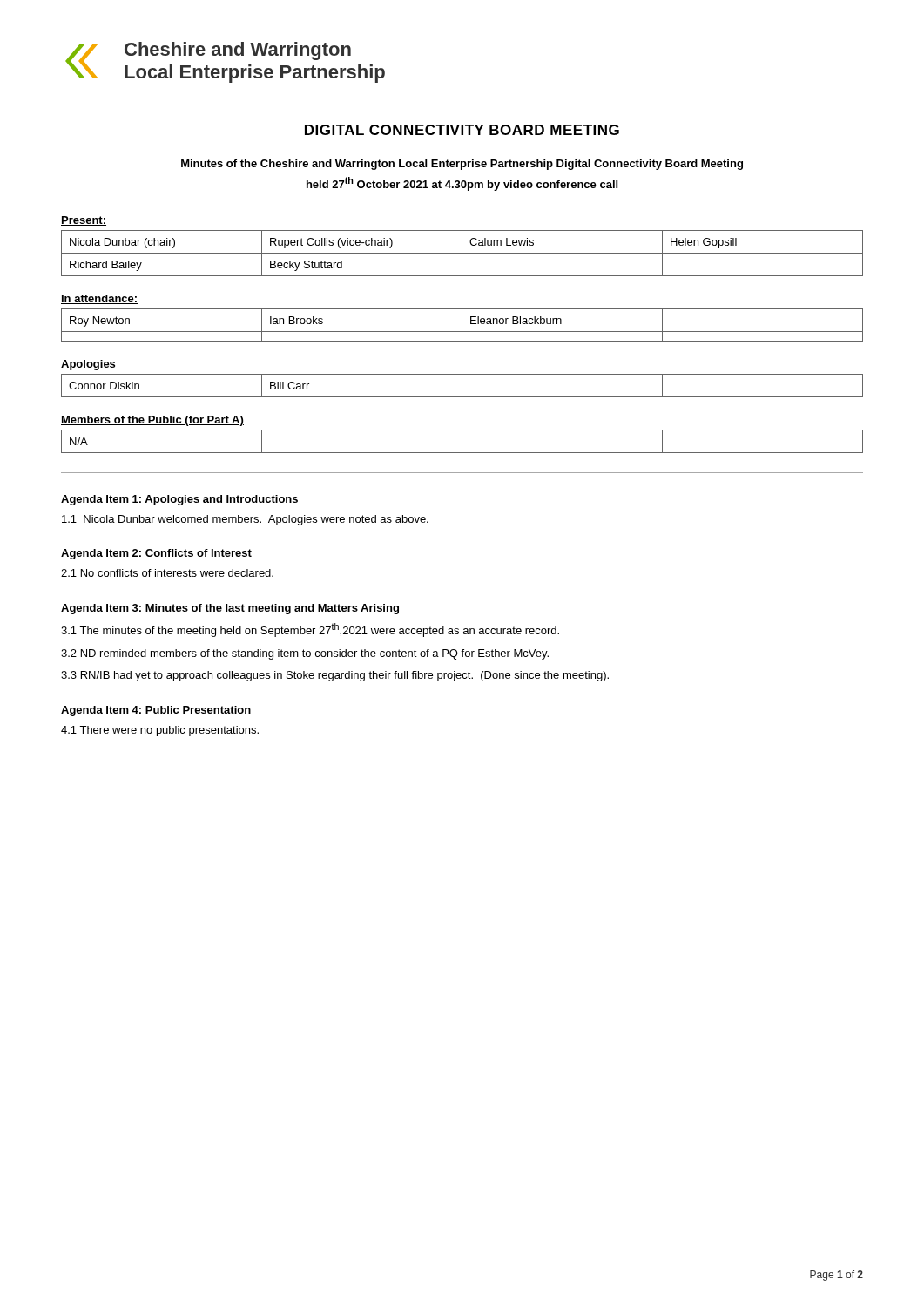Locate the section header that says "Agenda Item 1: Apologies and Introductions"
This screenshot has height=1307, width=924.
(180, 499)
